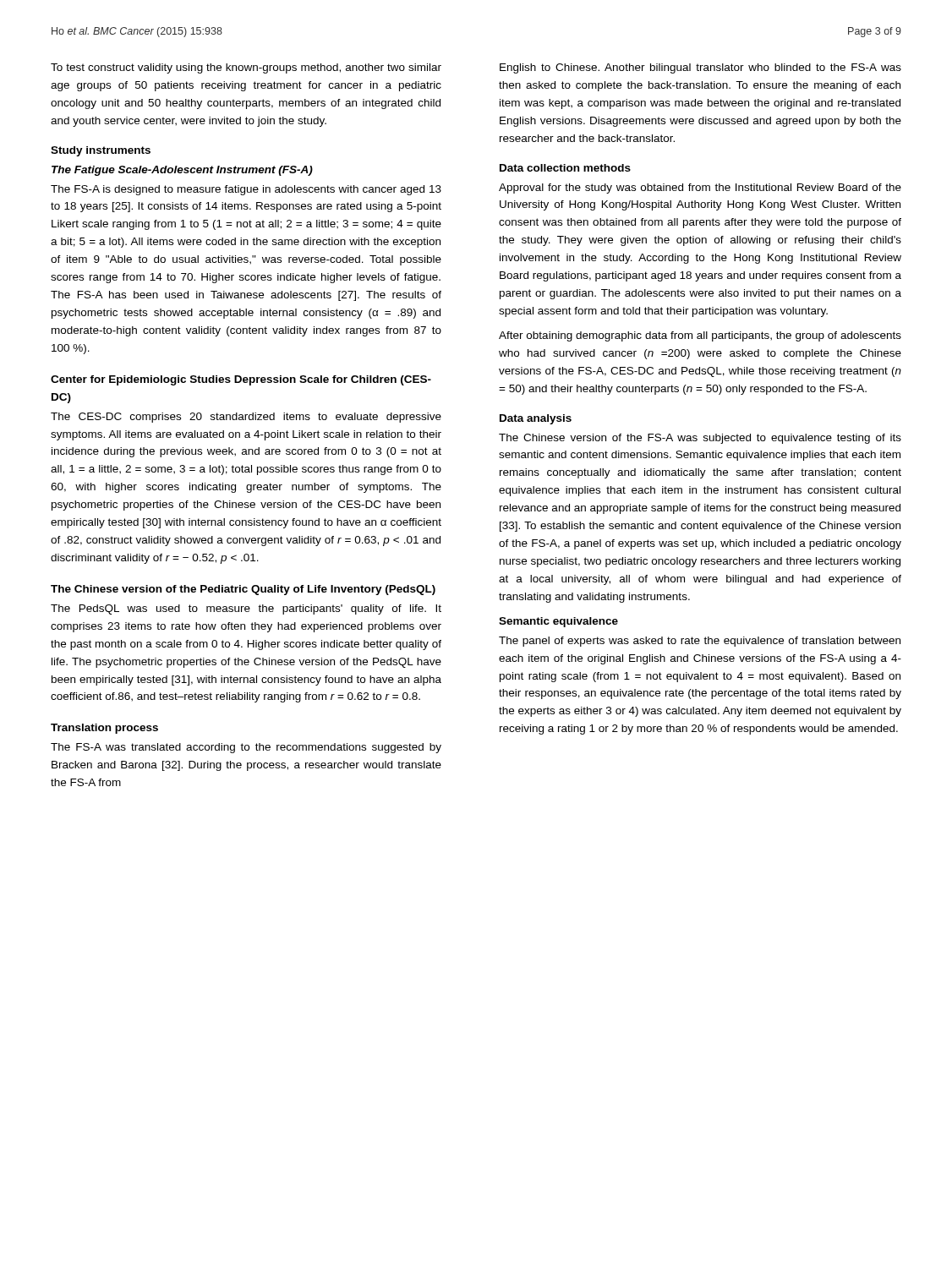Find "Data collection methods" on this page
The width and height of the screenshot is (952, 1268).
pyautogui.click(x=565, y=168)
